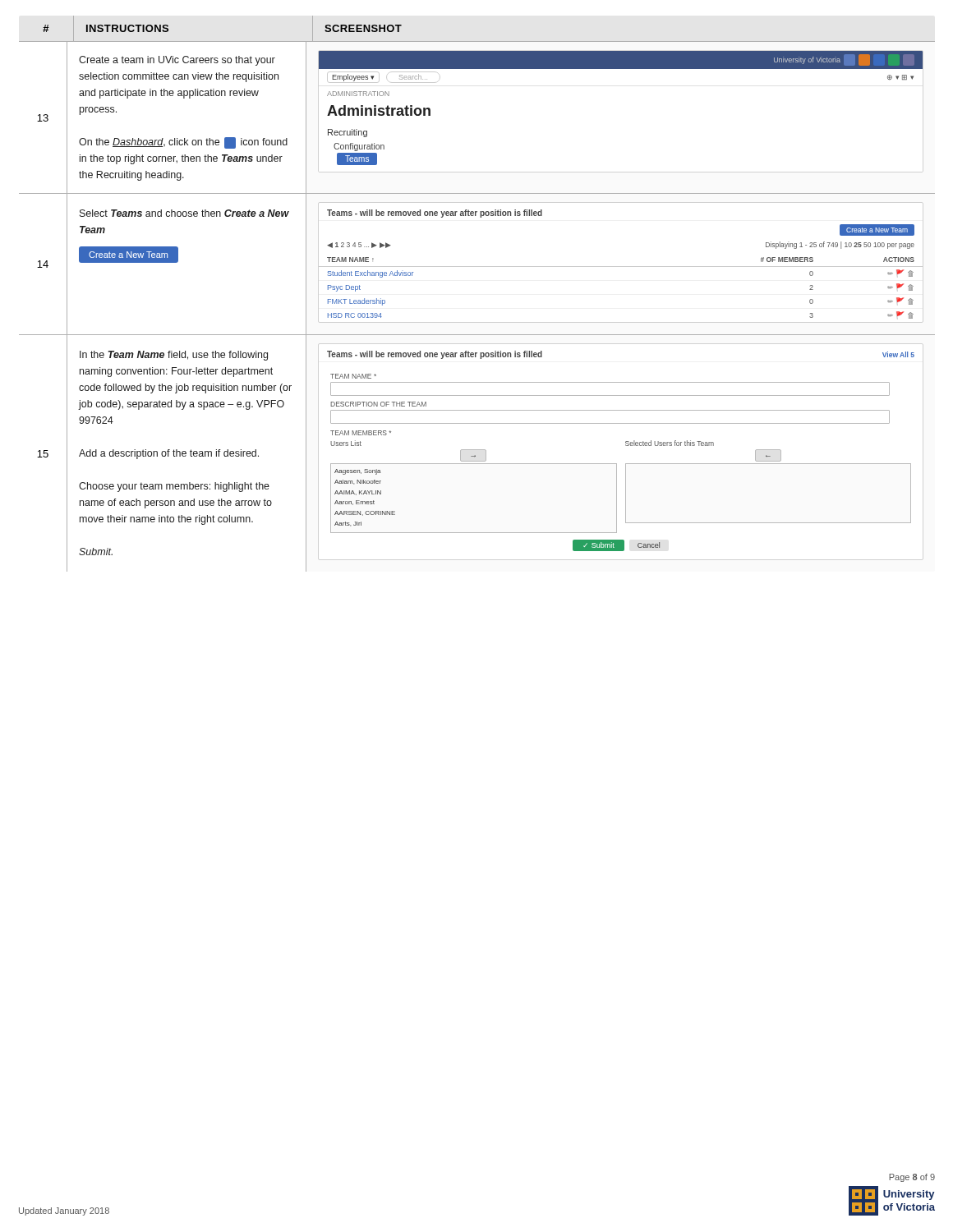Find the text block that reads "Create a team"

(x=177, y=61)
